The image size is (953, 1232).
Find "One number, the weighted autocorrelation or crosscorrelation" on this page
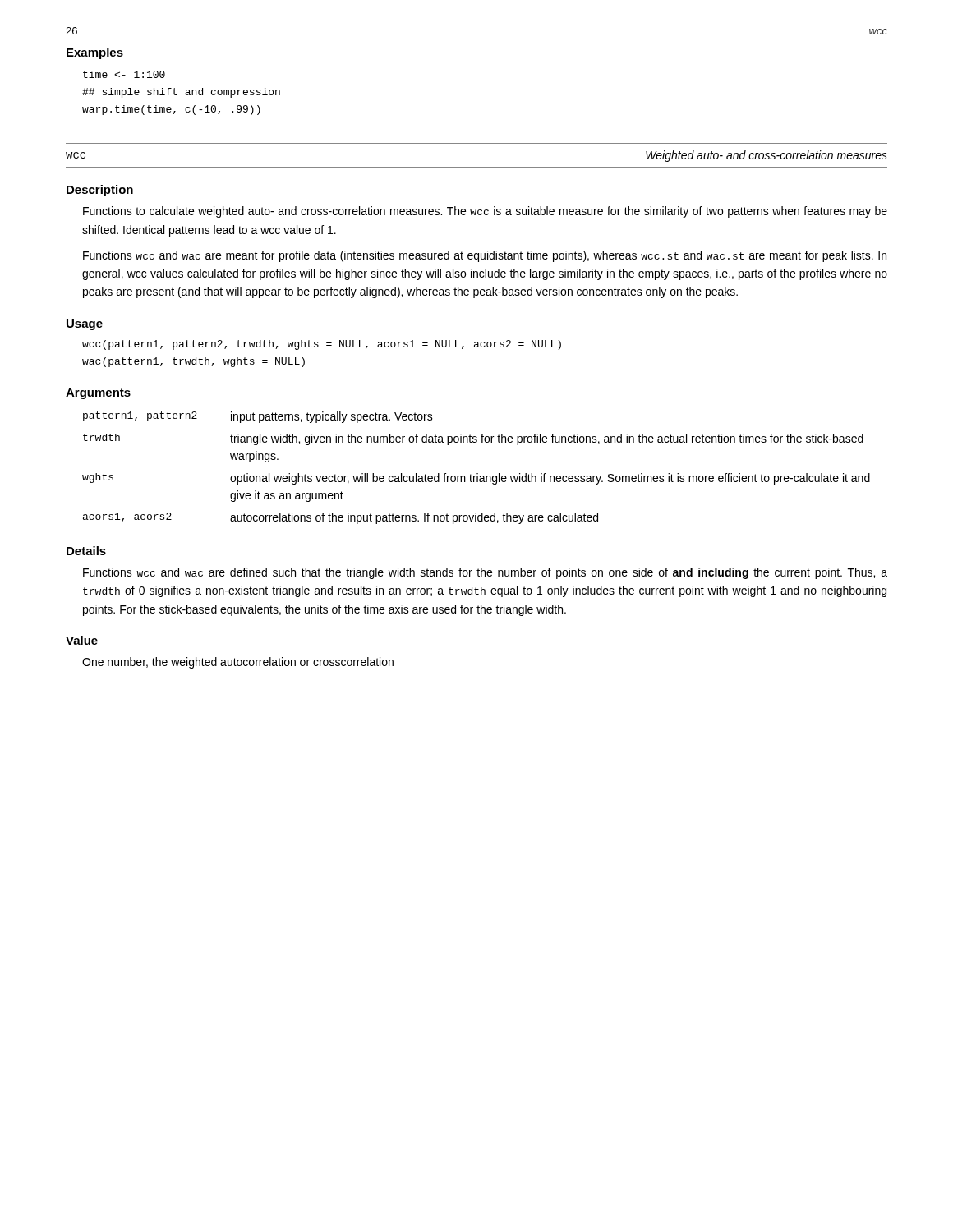[238, 663]
